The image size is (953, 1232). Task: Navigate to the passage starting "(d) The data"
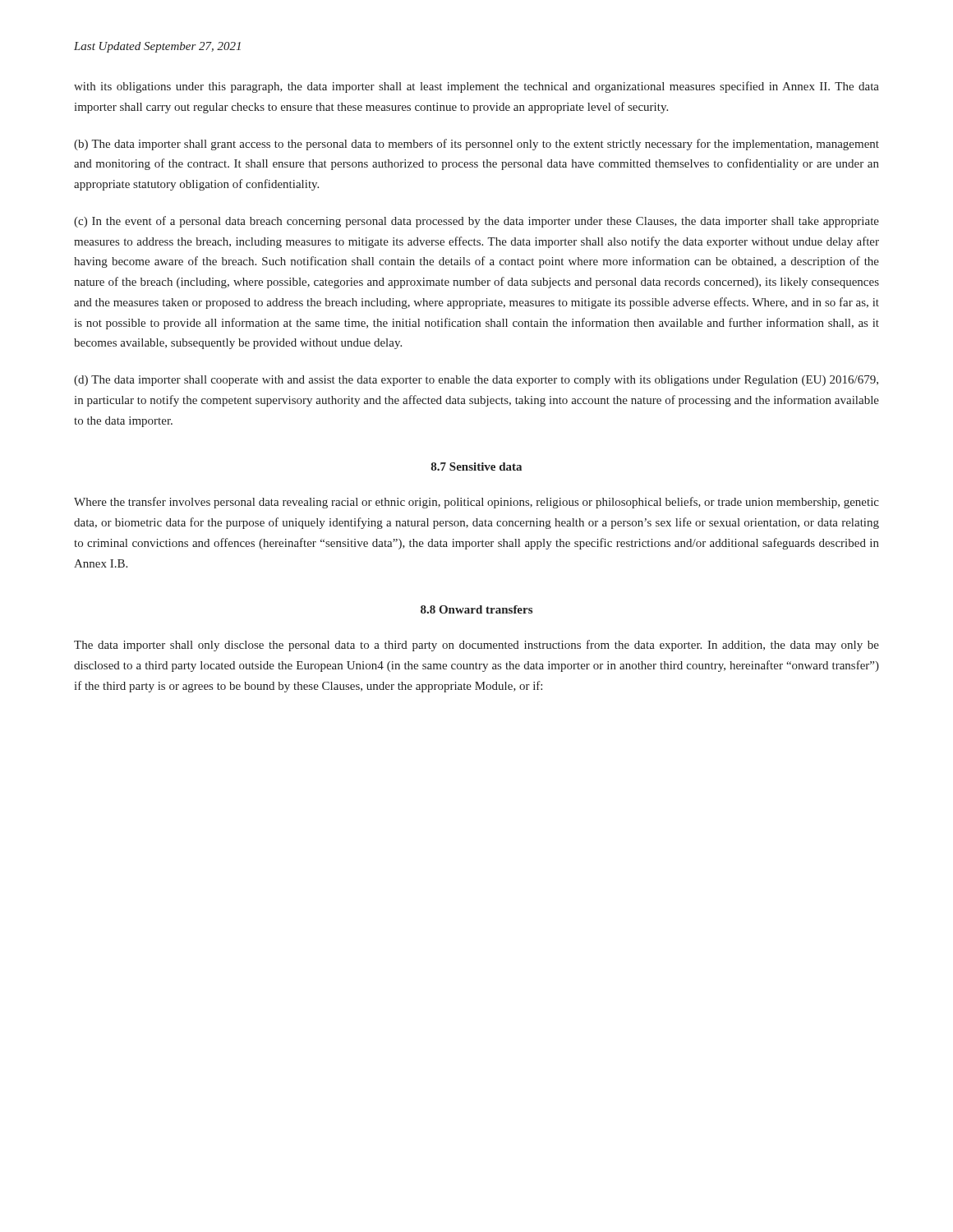tap(476, 400)
